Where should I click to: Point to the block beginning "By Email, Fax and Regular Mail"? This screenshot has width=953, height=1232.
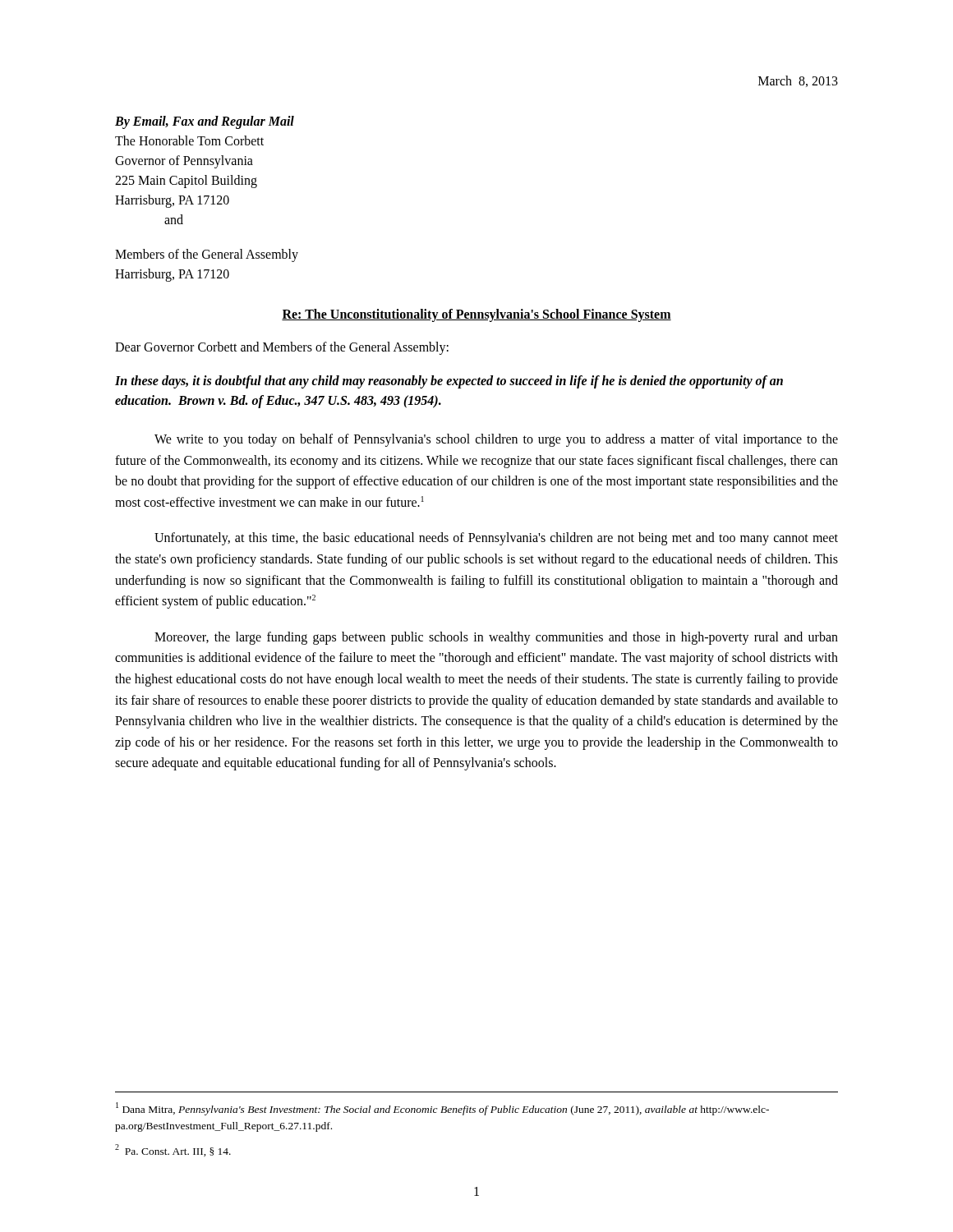tap(205, 170)
